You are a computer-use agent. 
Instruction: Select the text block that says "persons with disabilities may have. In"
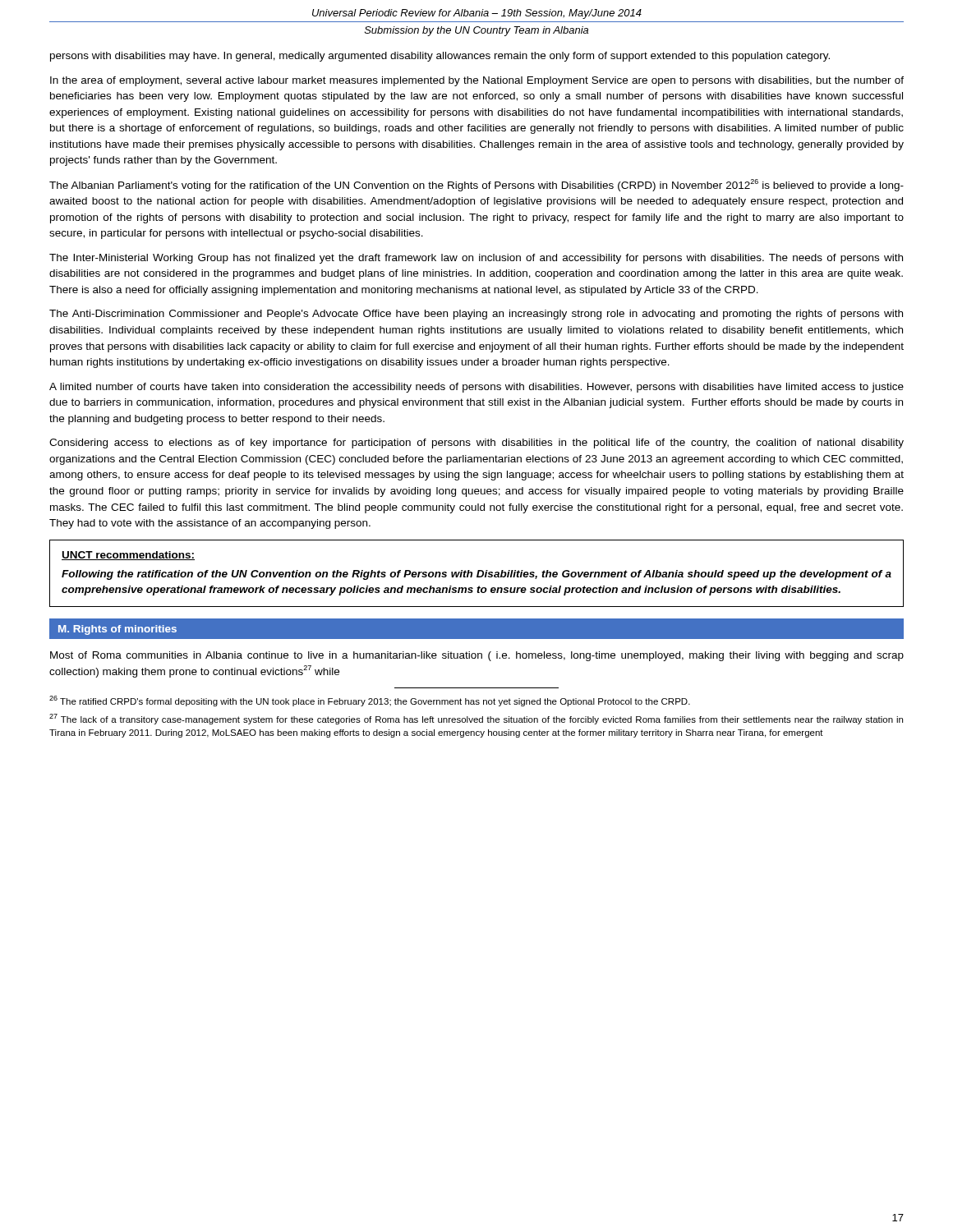(x=440, y=55)
